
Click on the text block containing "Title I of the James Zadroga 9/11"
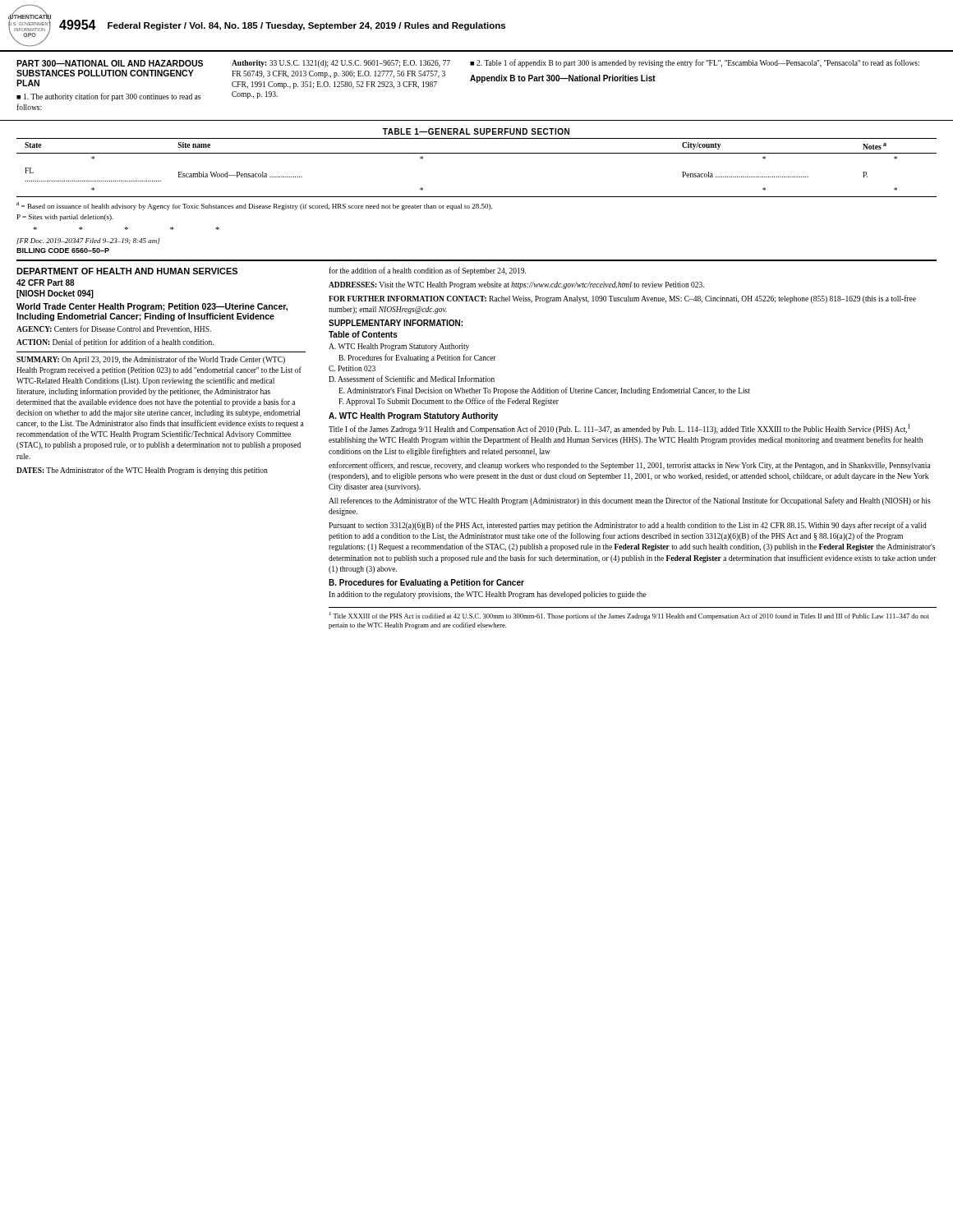[x=626, y=439]
